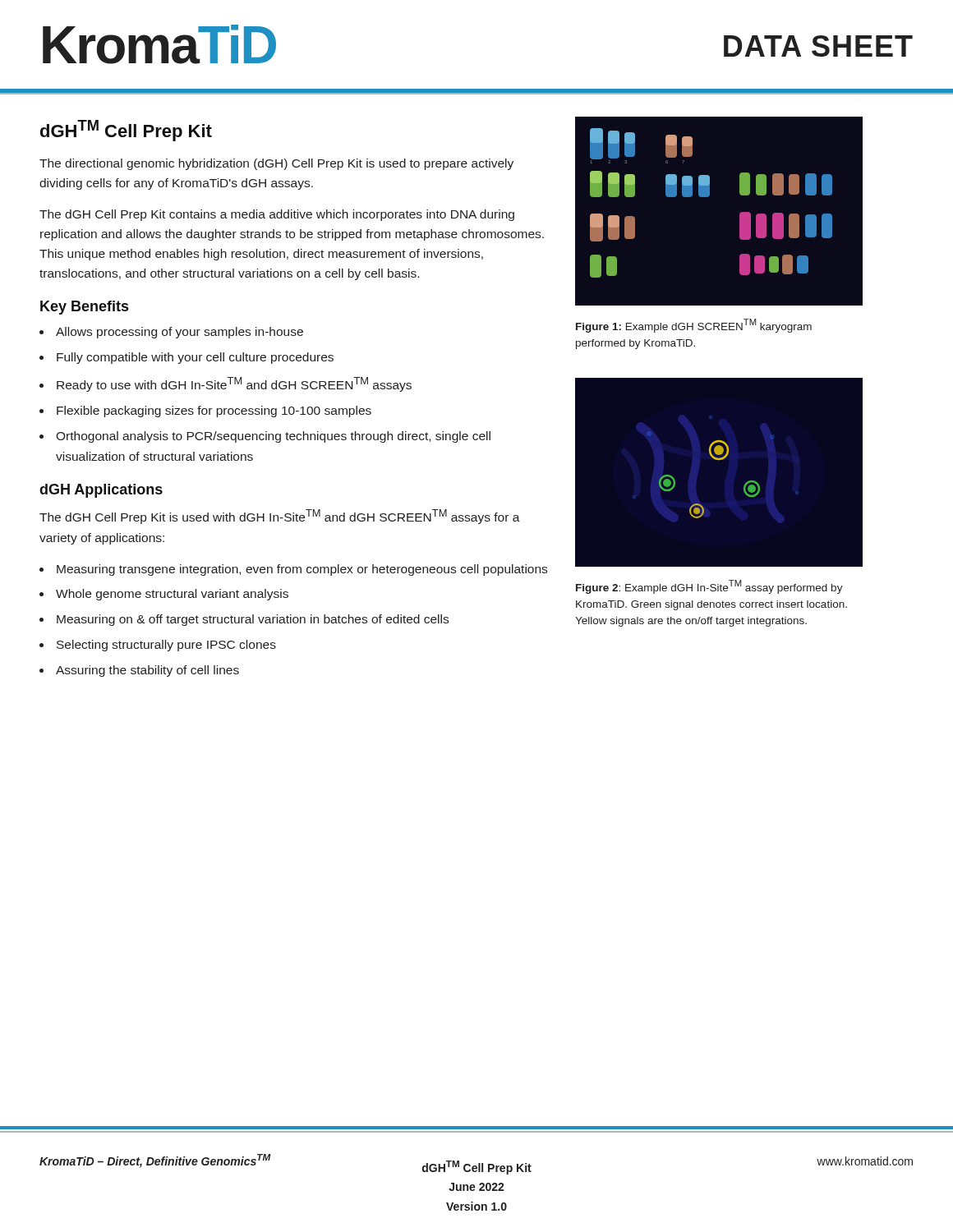Select the element starting "The directional genomic hybridization (dGH) Cell Prep"
The image size is (953, 1232).
277,173
